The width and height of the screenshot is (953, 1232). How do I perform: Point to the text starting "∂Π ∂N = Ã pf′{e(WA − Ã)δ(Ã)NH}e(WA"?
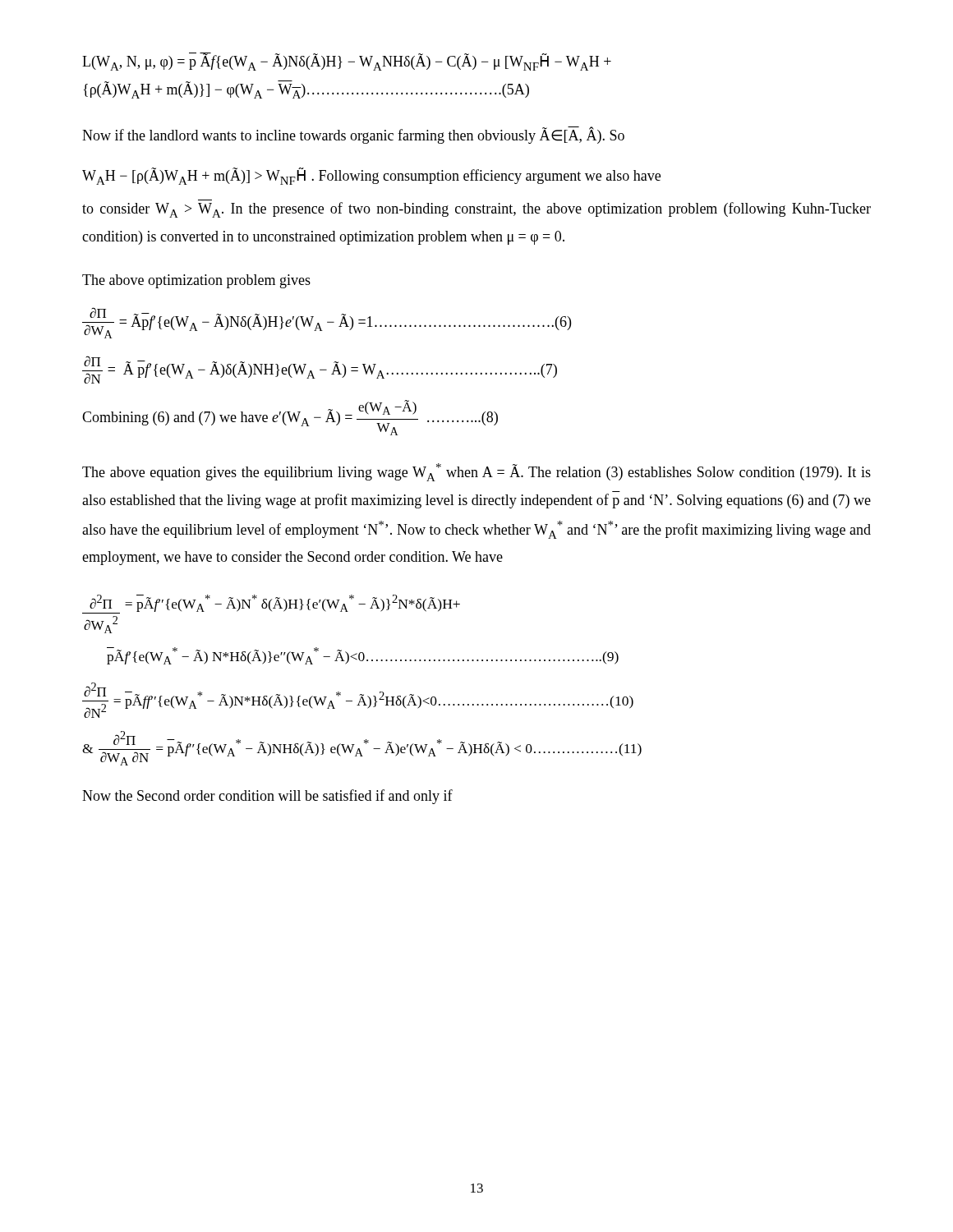pos(320,371)
